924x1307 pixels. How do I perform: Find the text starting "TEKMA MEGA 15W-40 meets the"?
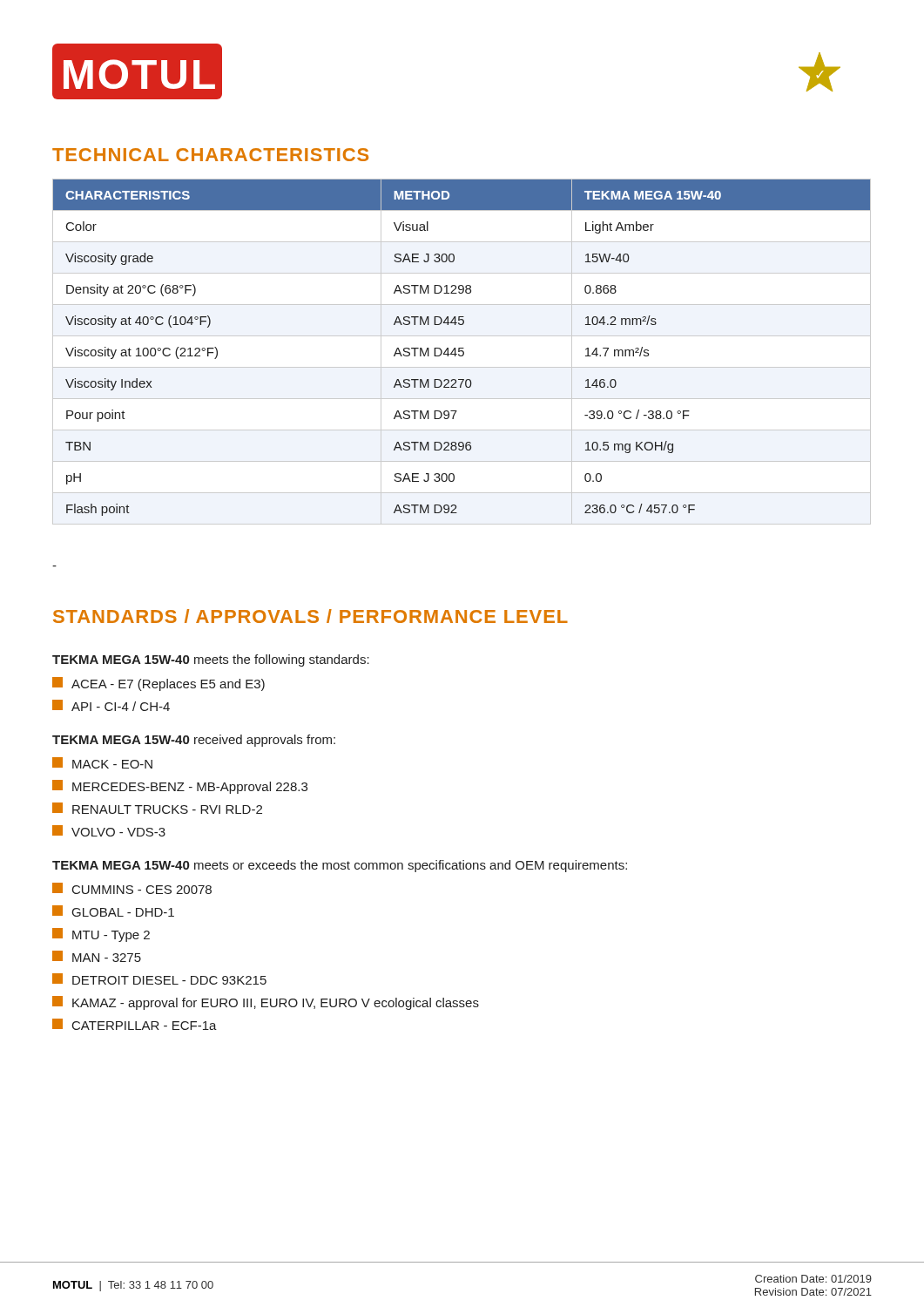pos(211,659)
